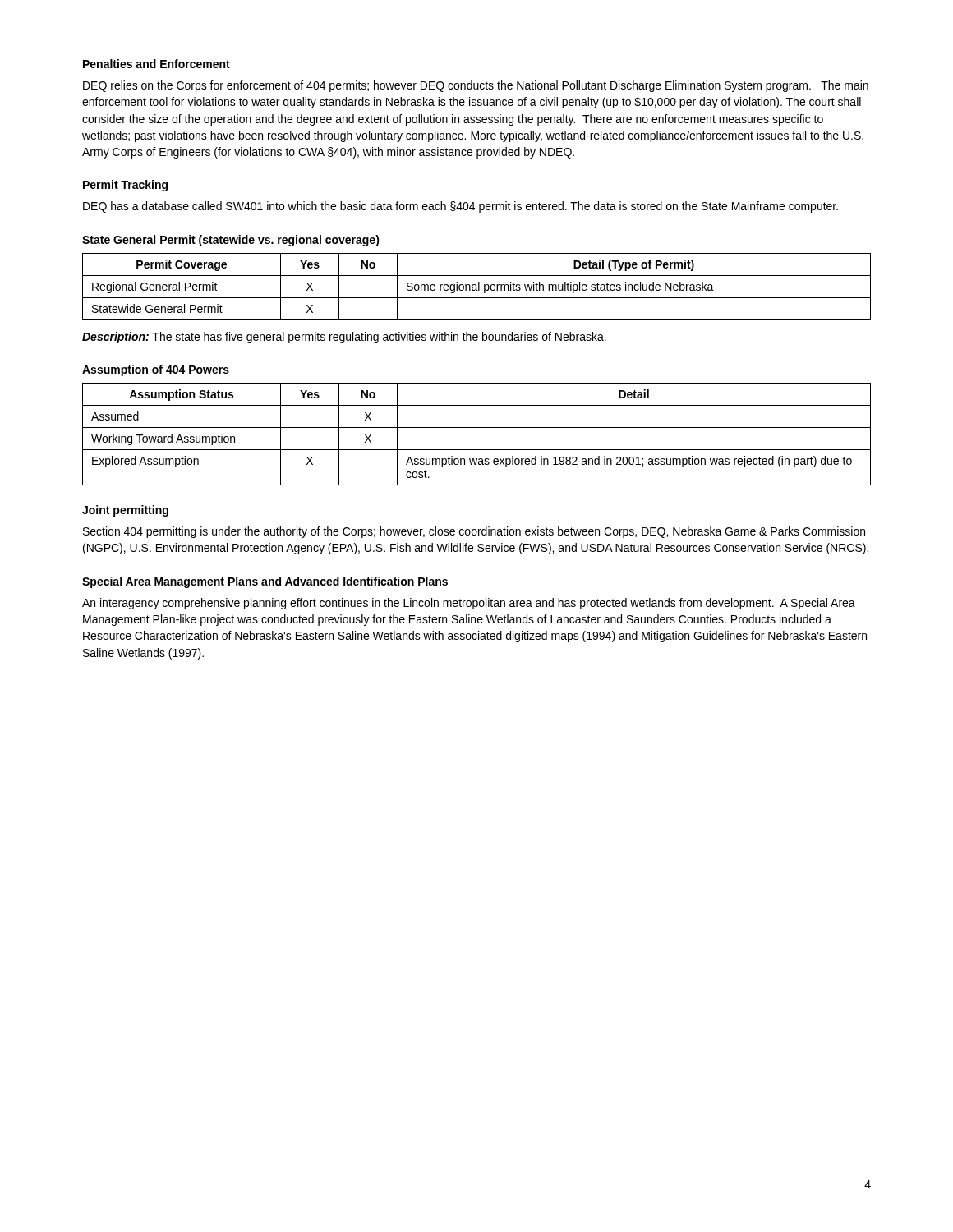The width and height of the screenshot is (953, 1232).
Task: Navigate to the region starting "DEQ has a database called"
Action: [x=461, y=207]
